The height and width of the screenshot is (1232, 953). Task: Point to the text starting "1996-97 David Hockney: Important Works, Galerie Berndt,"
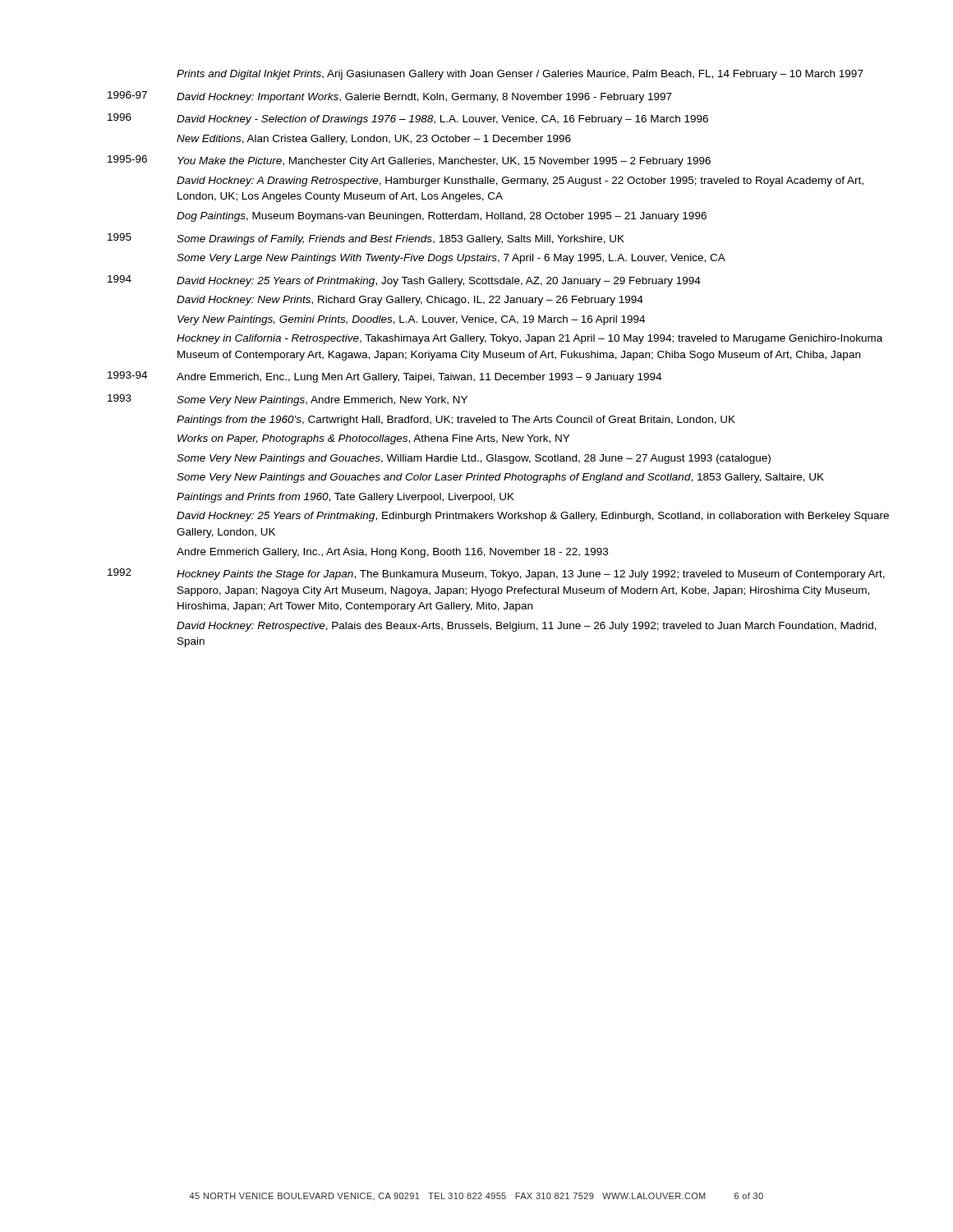click(501, 98)
